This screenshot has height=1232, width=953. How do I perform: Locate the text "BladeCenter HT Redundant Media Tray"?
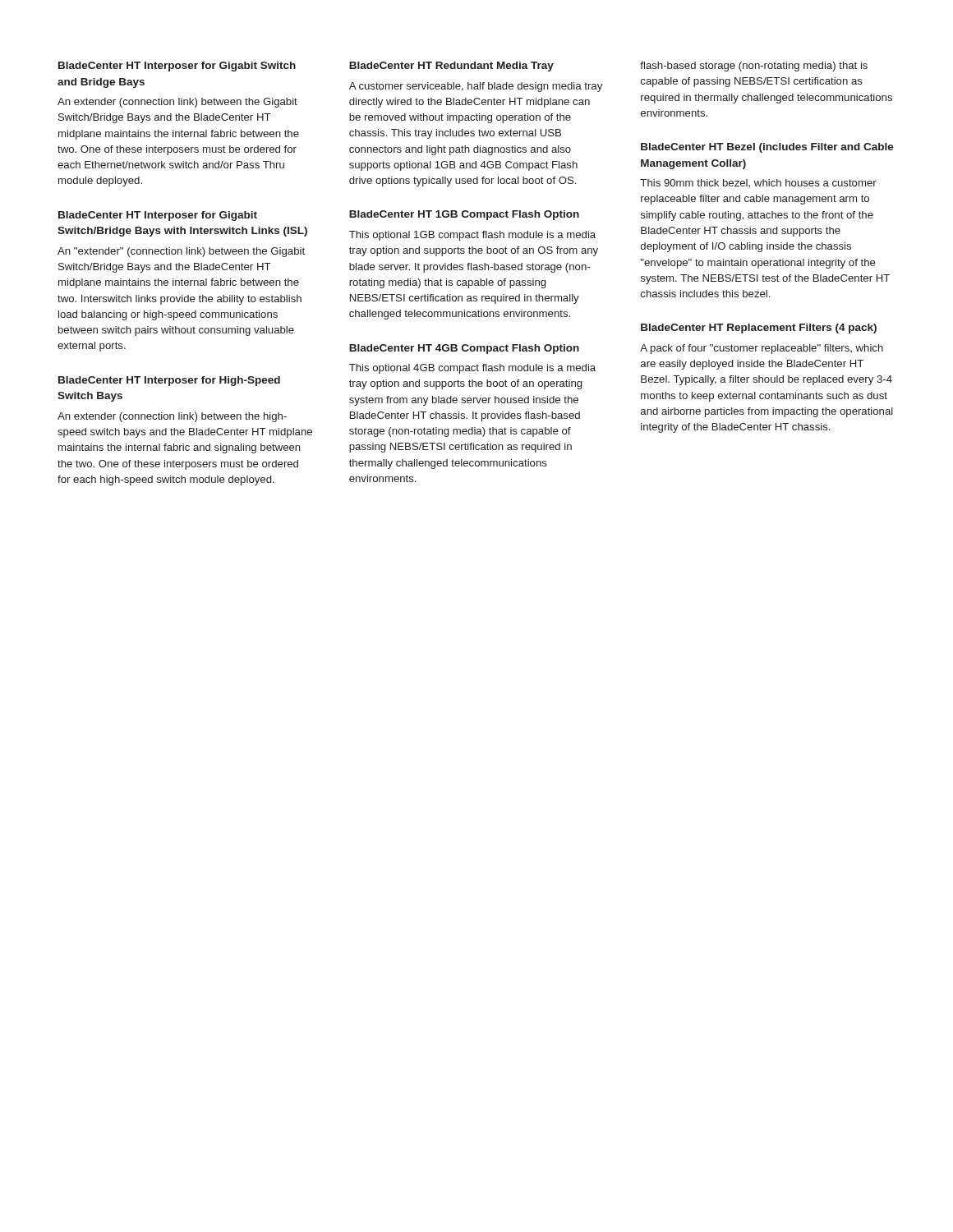click(451, 65)
